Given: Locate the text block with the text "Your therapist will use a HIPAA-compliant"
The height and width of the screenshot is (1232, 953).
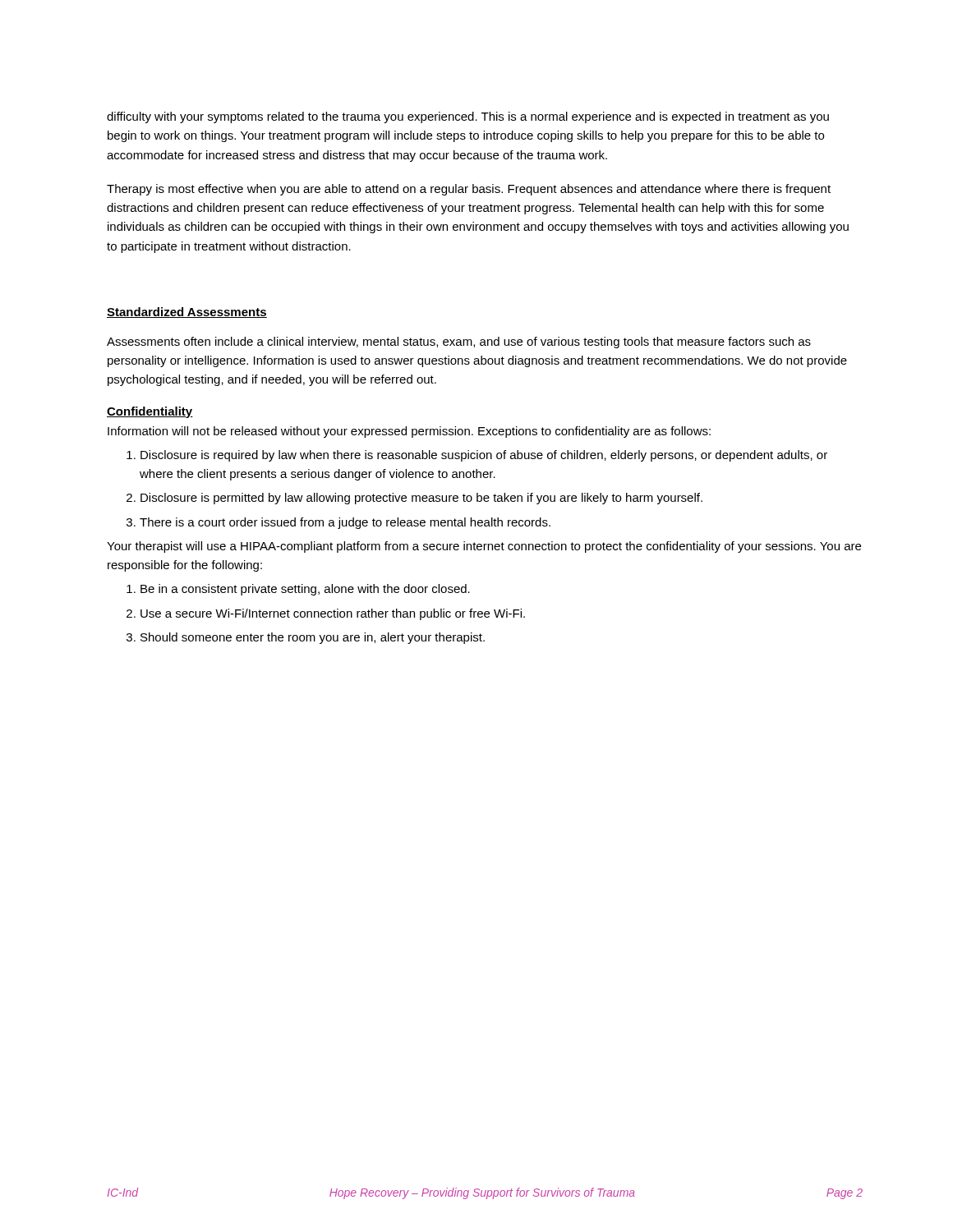Looking at the screenshot, I should [x=484, y=555].
